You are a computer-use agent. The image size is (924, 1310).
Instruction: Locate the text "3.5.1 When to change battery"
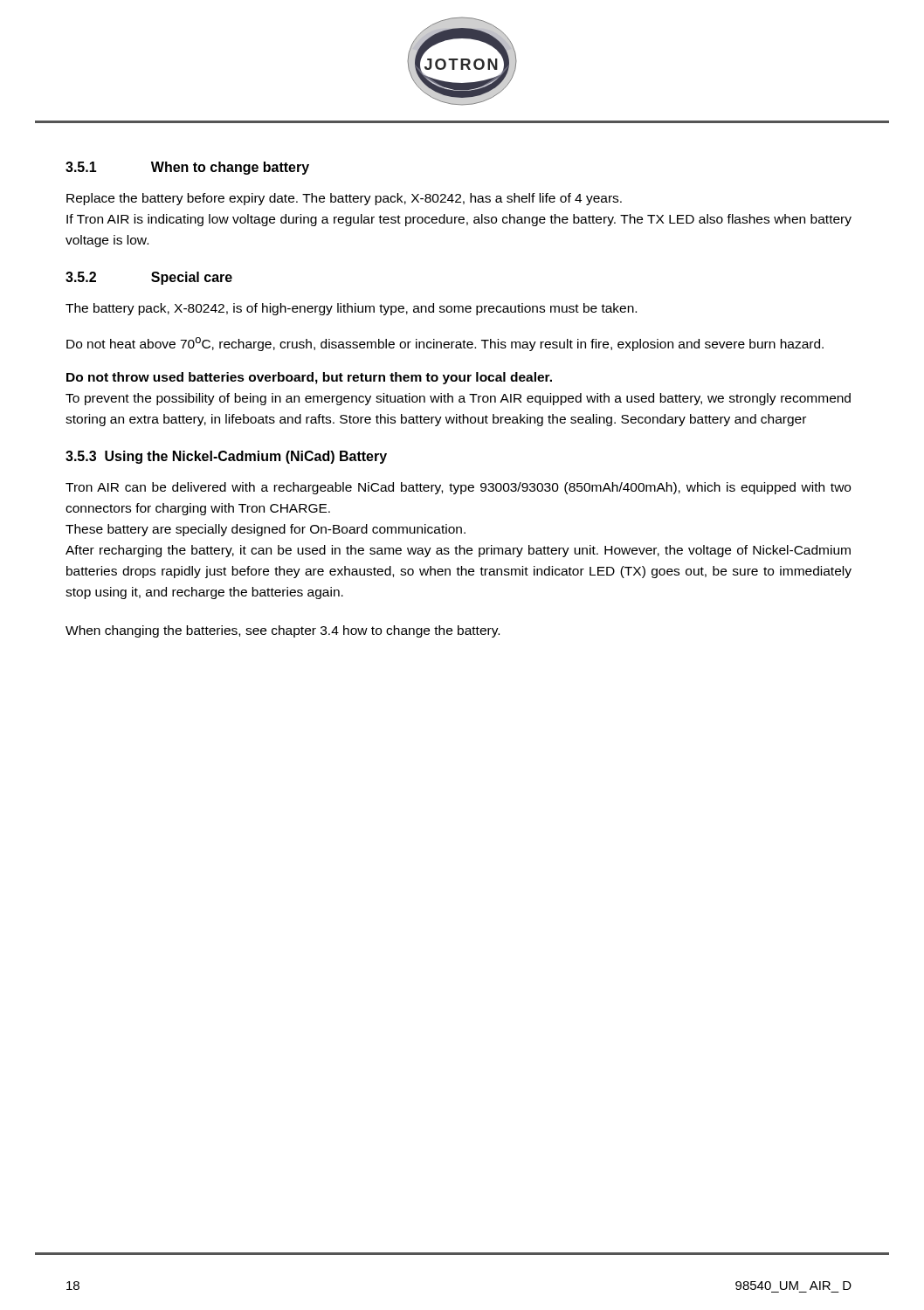(187, 168)
